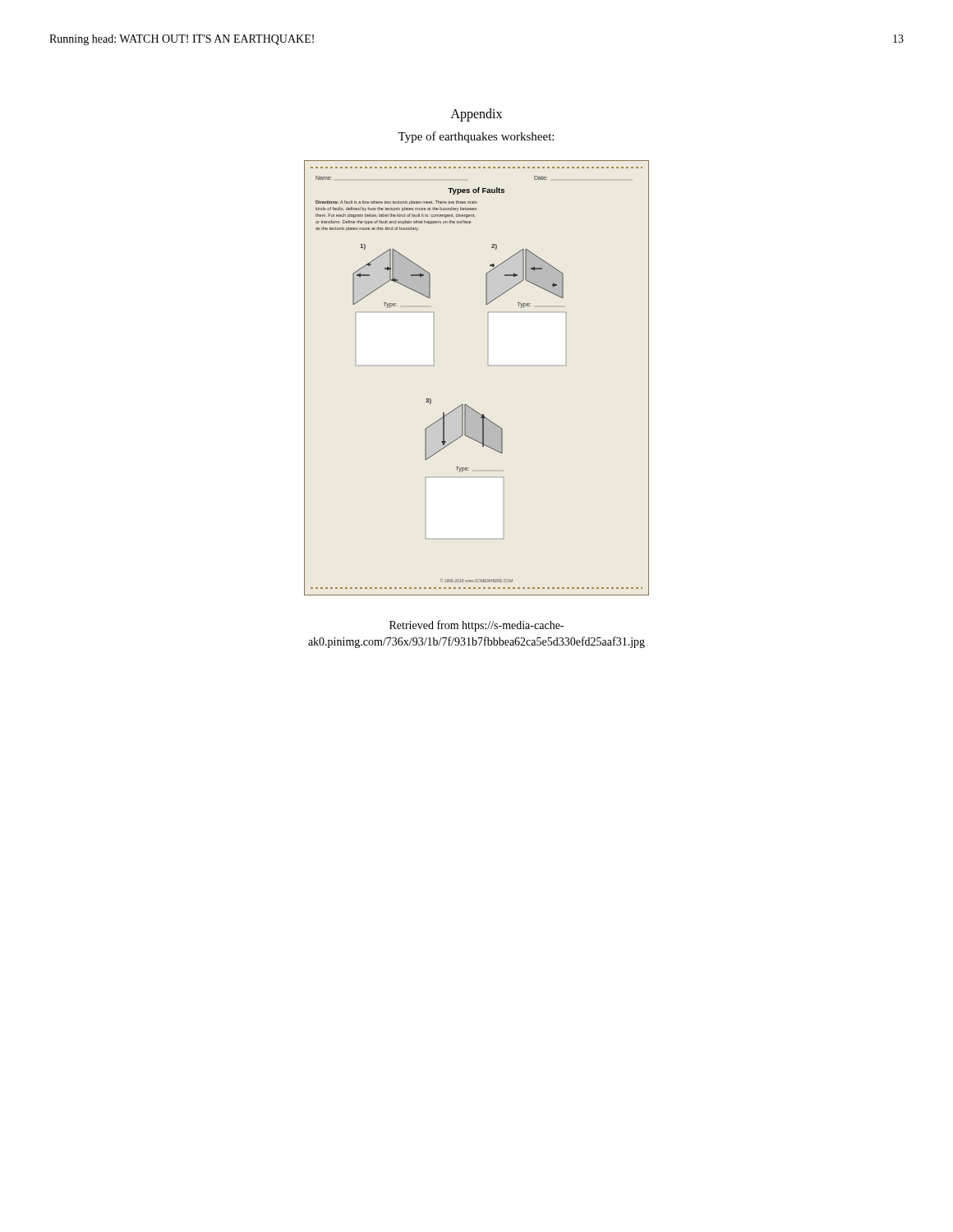
Task: Locate the illustration
Action: click(x=476, y=378)
